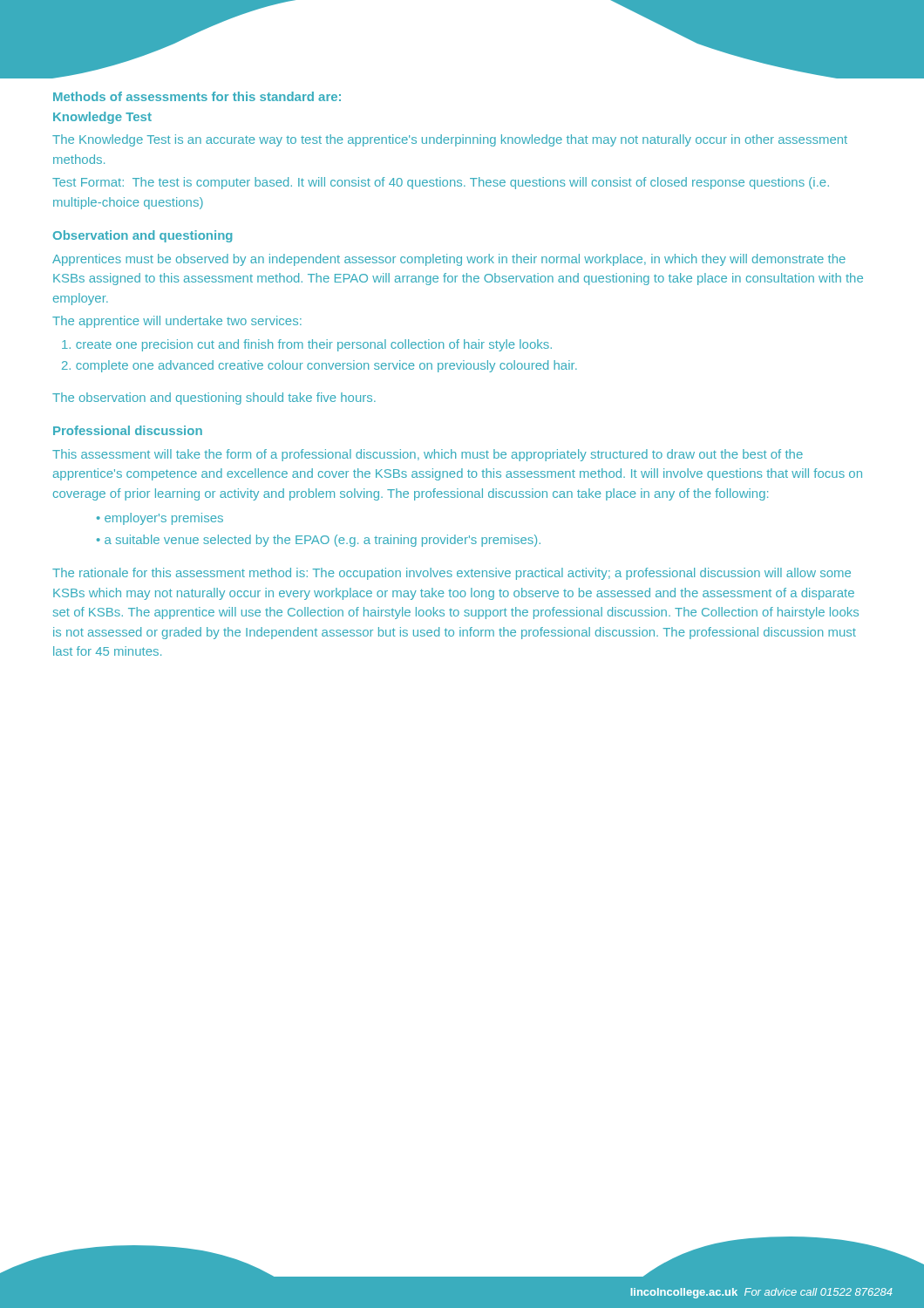
Task: Navigate to the region starting "• employer's premises"
Action: click(160, 518)
